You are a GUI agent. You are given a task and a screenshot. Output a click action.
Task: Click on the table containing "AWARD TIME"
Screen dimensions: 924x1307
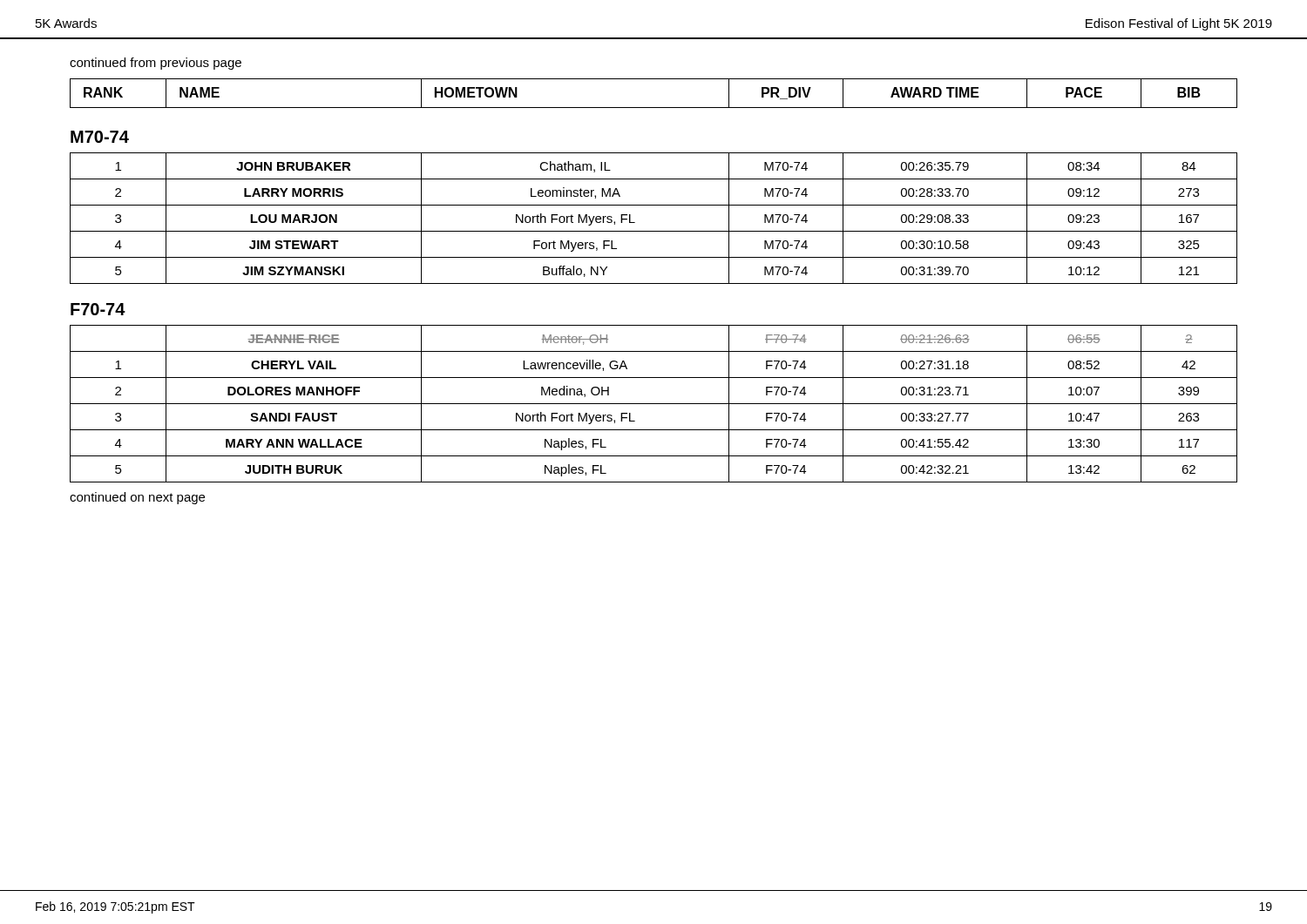point(654,93)
